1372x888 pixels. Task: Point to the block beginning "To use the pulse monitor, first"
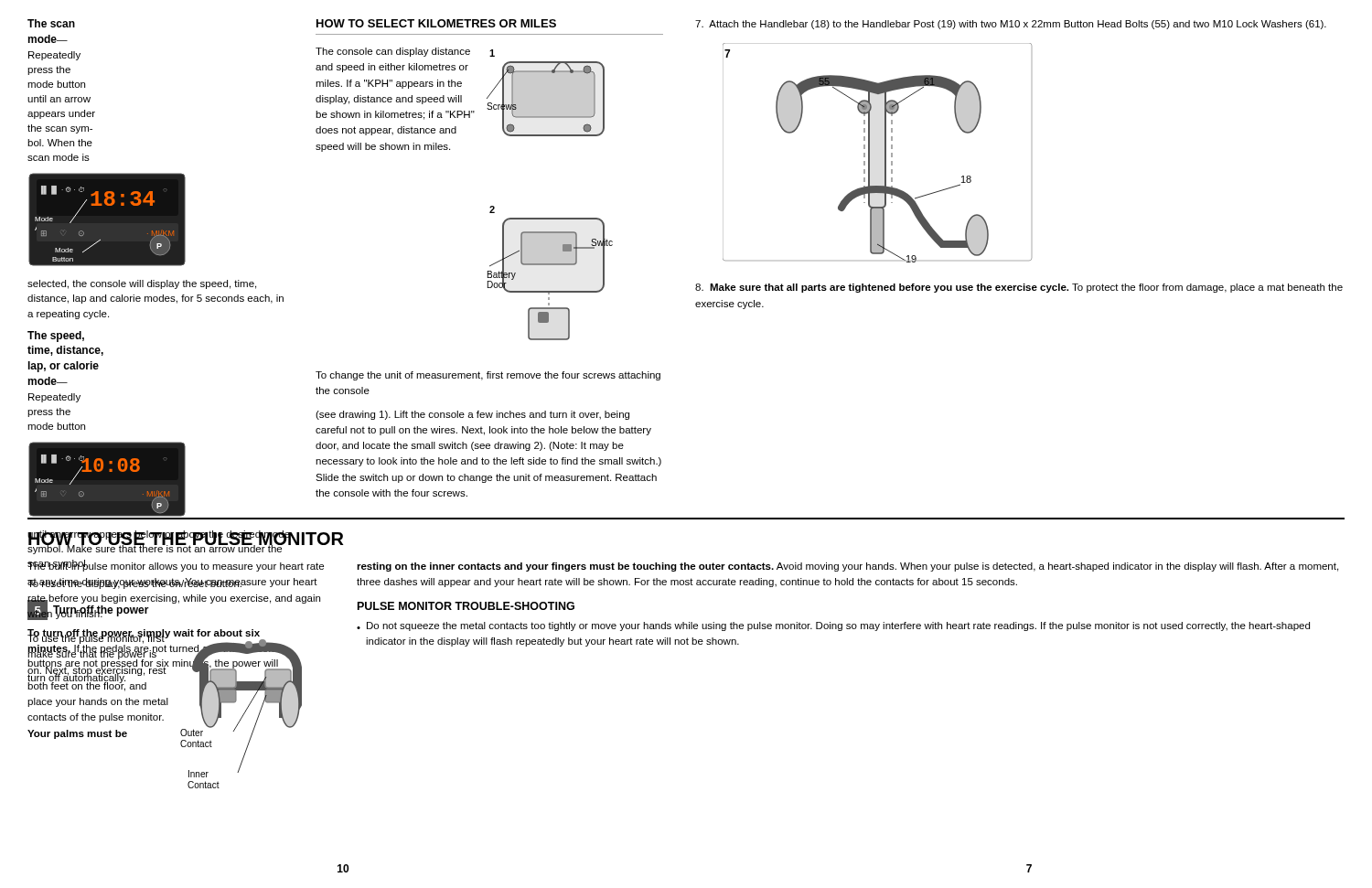pyautogui.click(x=98, y=686)
